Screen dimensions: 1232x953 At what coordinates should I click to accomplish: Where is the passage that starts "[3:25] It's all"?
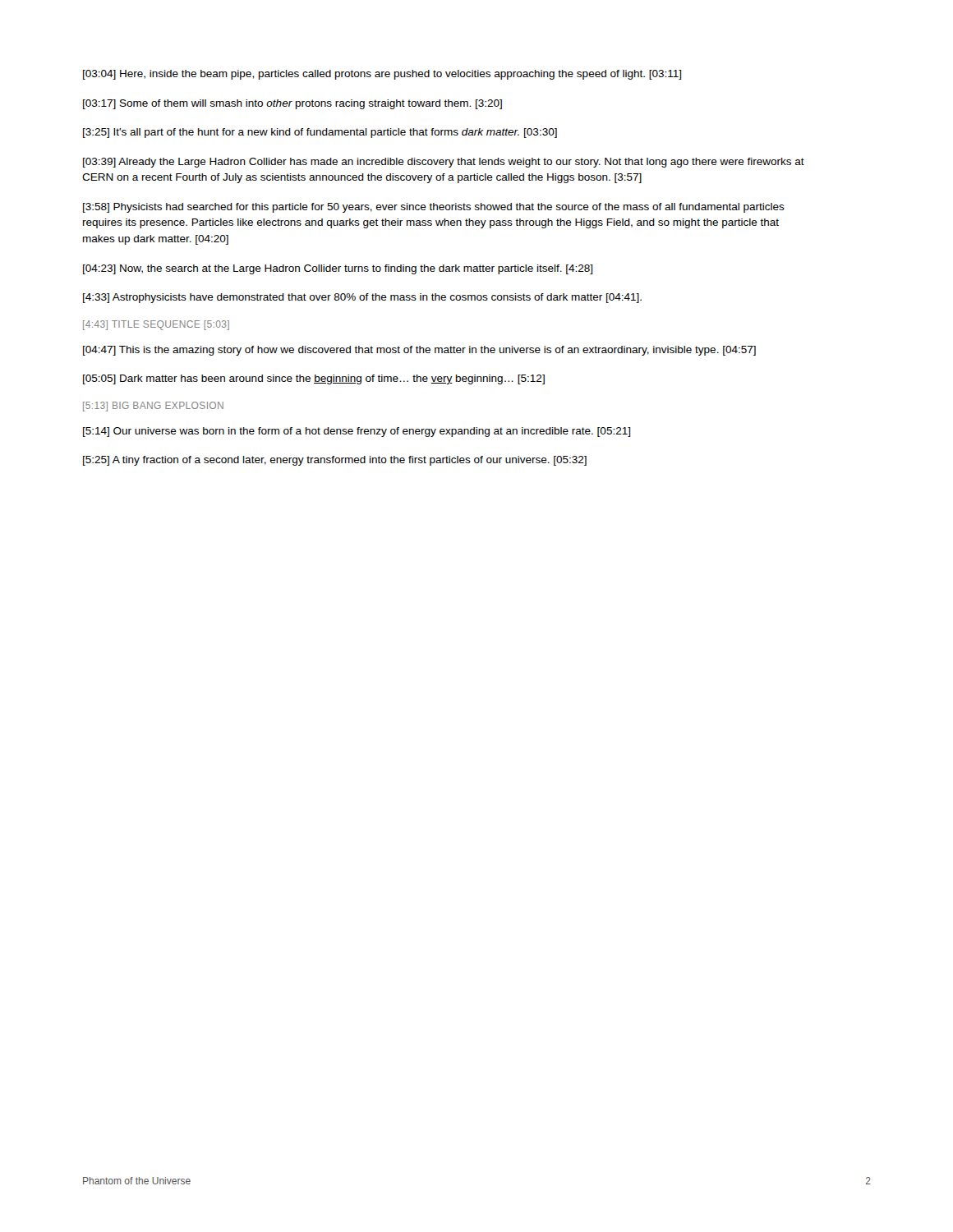tap(320, 132)
